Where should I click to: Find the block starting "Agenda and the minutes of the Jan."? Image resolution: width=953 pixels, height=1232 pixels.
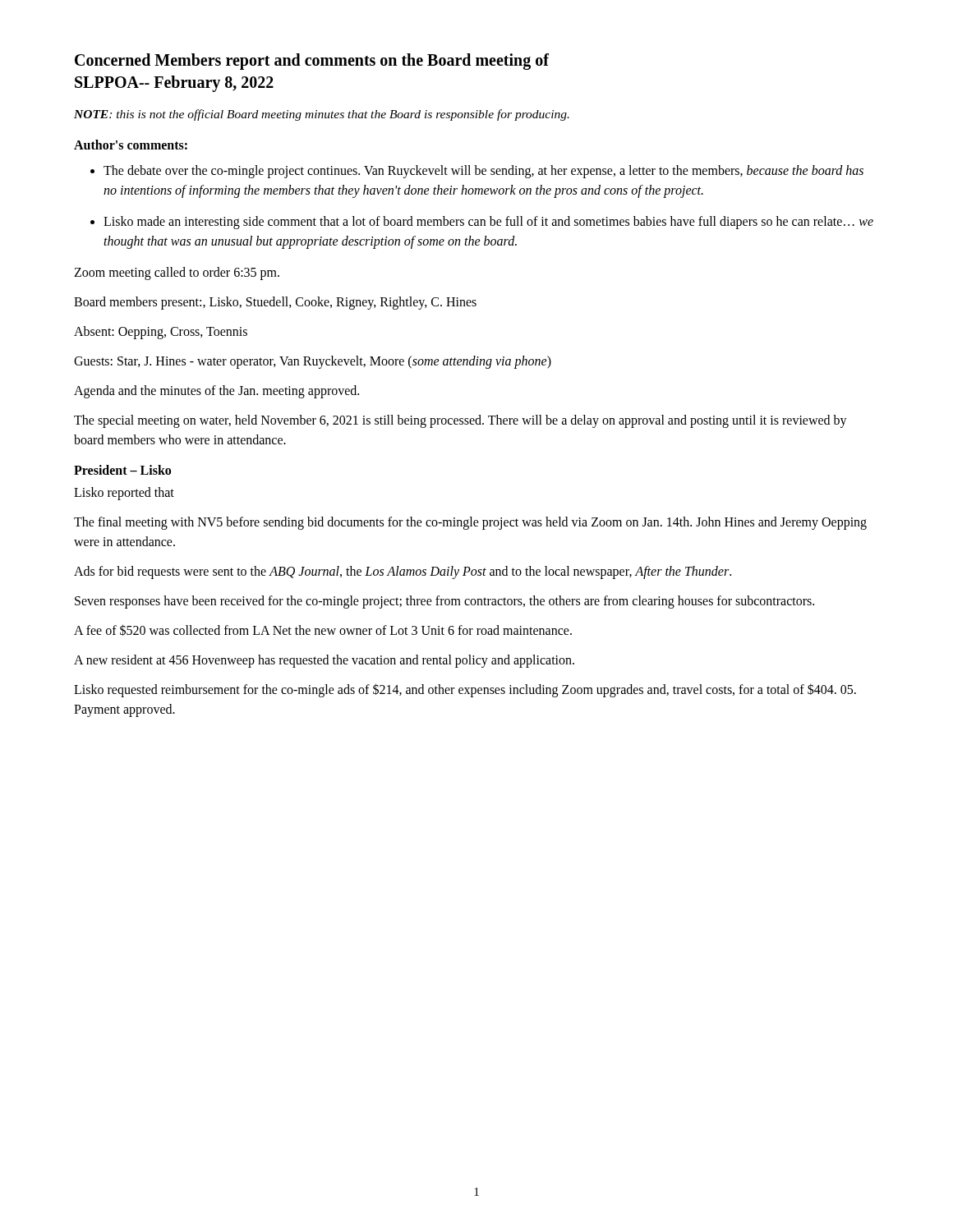(x=217, y=390)
